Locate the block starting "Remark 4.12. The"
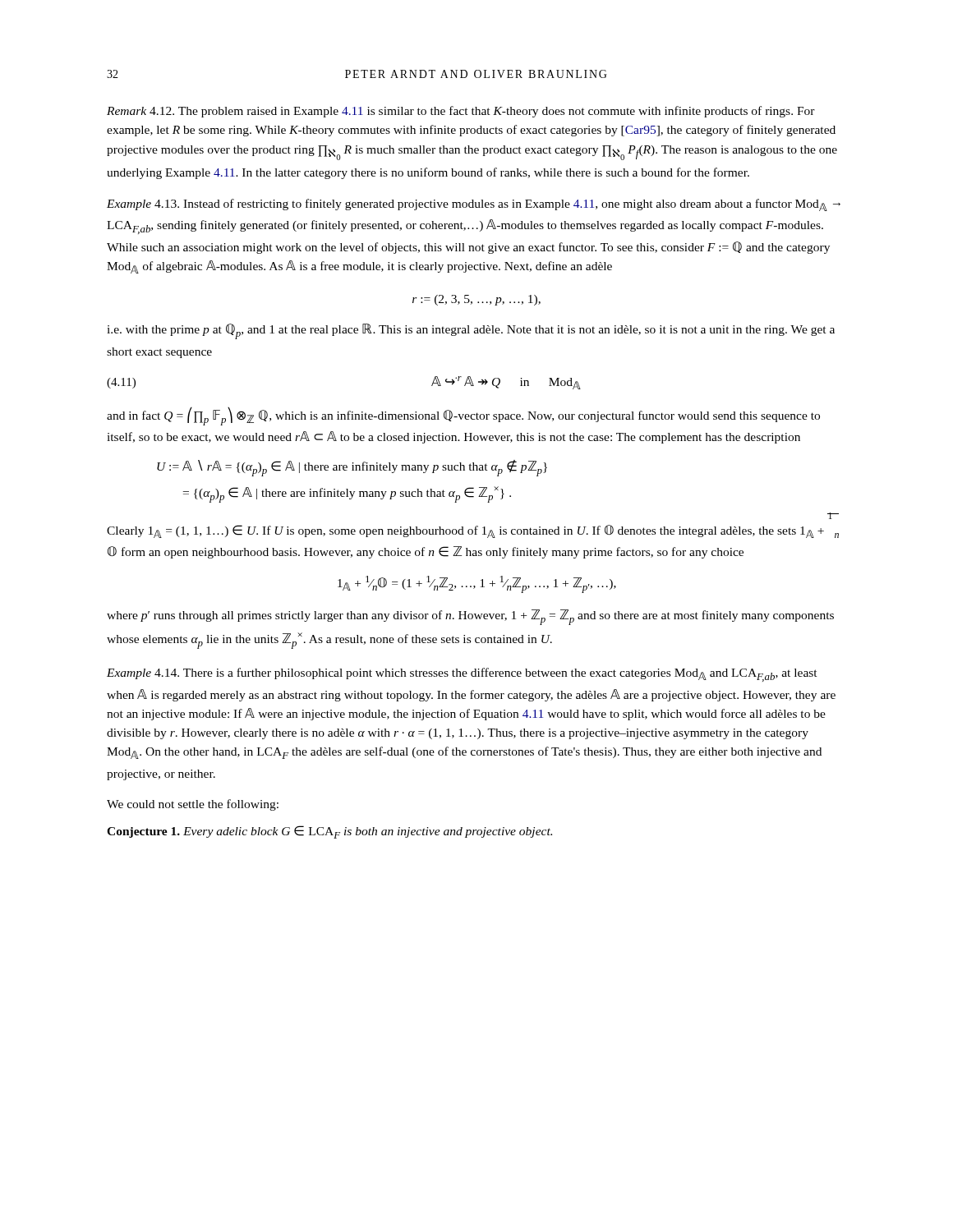 click(x=472, y=141)
